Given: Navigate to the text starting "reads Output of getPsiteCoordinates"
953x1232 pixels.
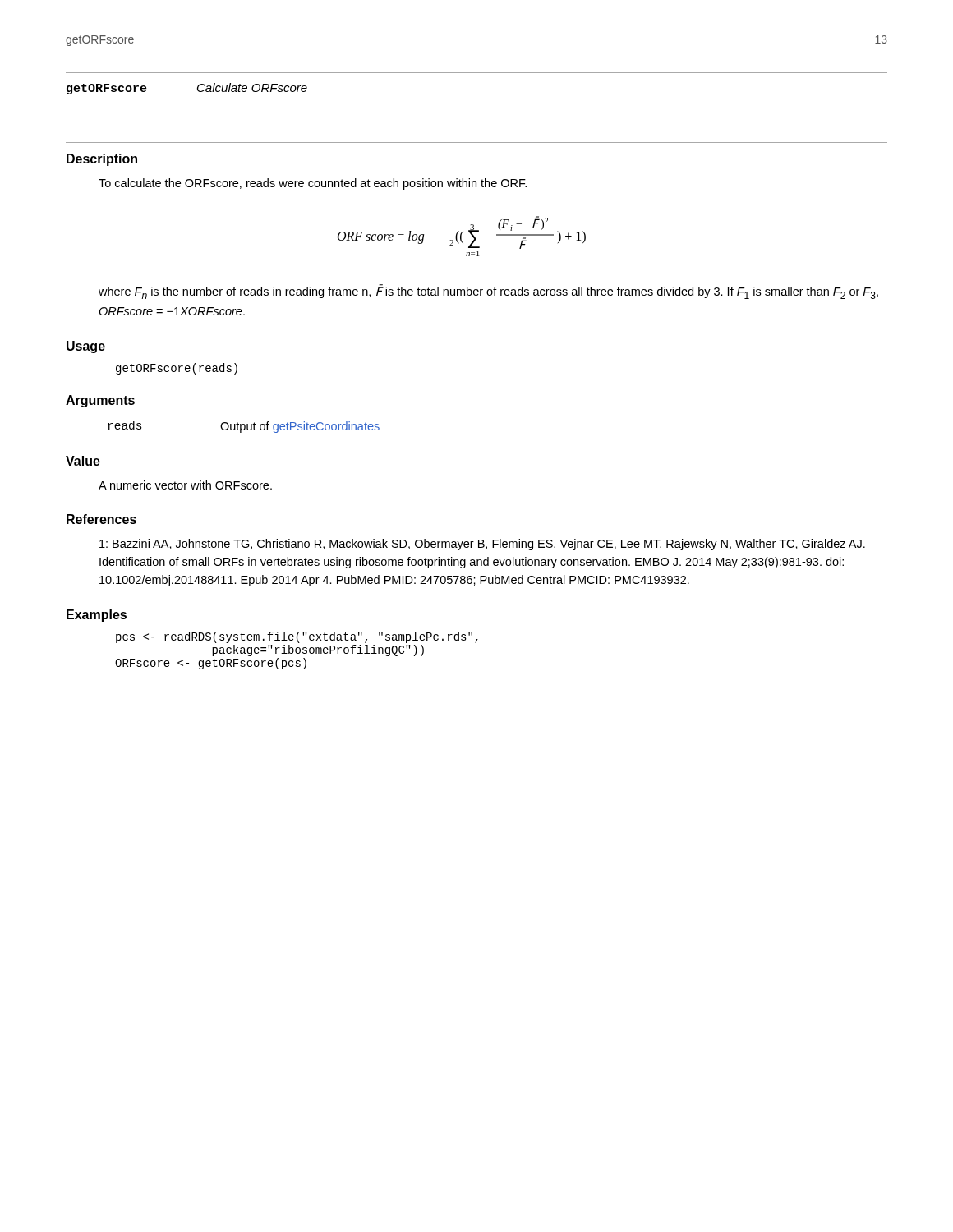Looking at the screenshot, I should (243, 426).
